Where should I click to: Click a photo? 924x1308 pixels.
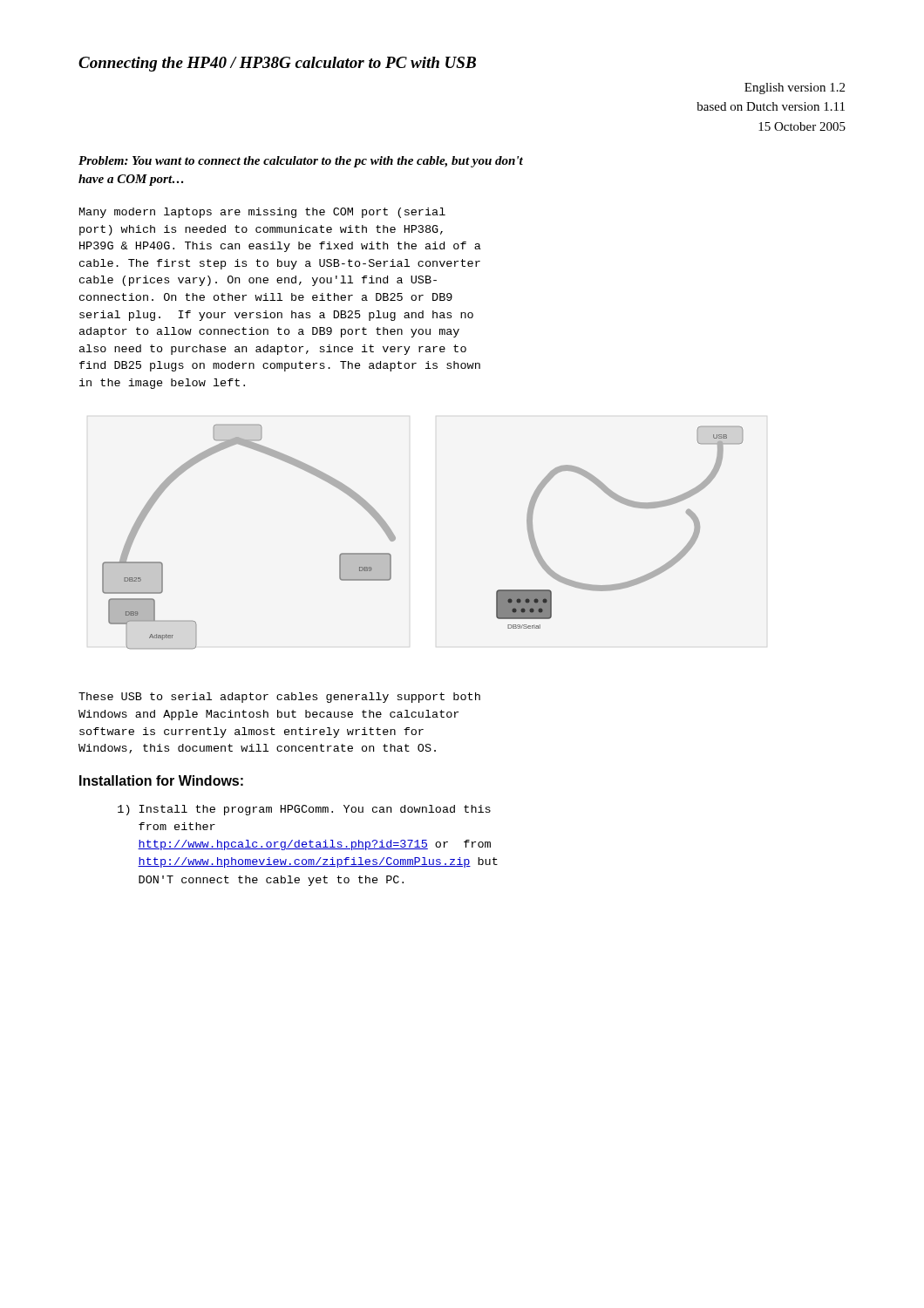462,536
